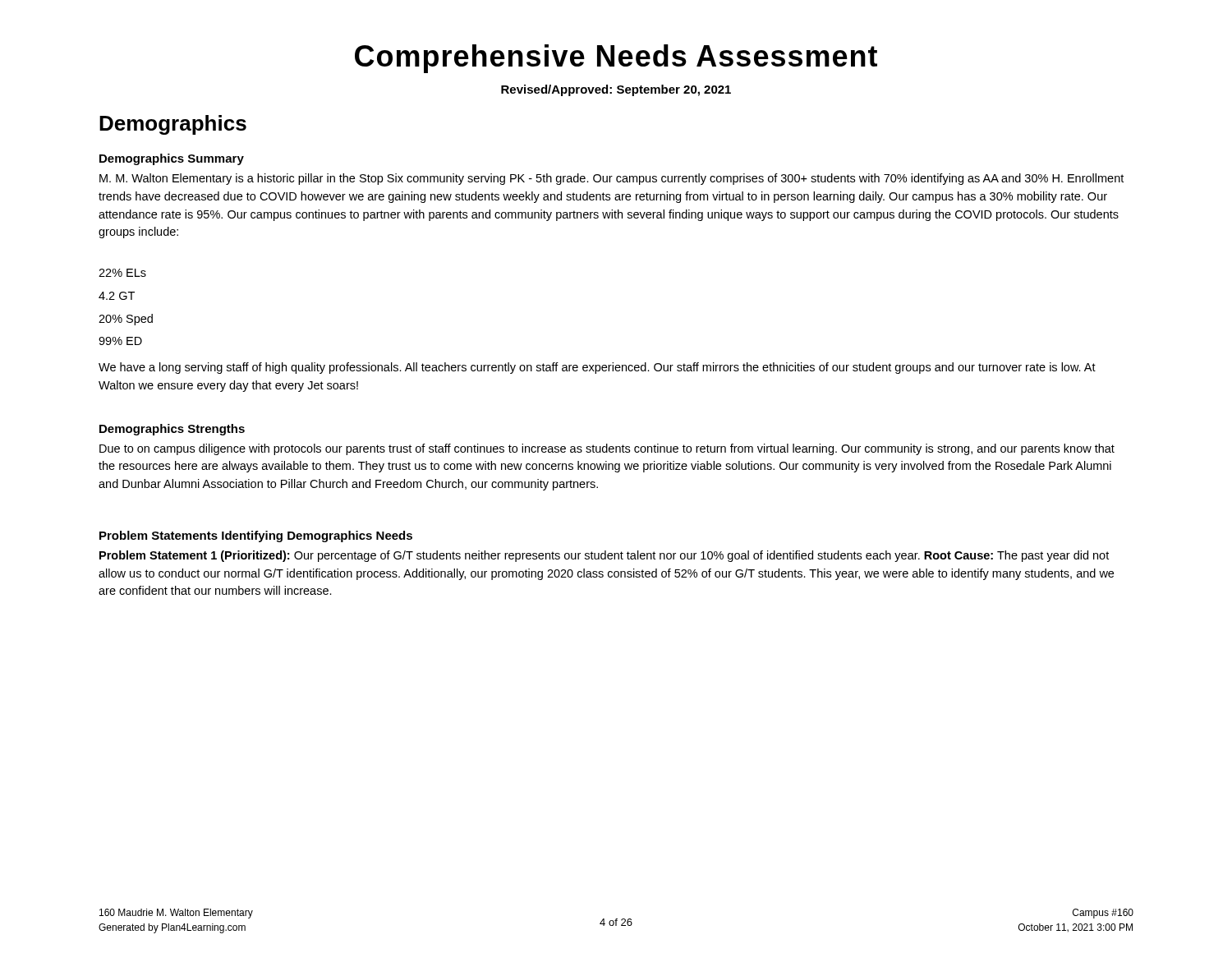Point to the region starting "Revised/Approved: September 20,"
The height and width of the screenshot is (953, 1232).
point(616,89)
